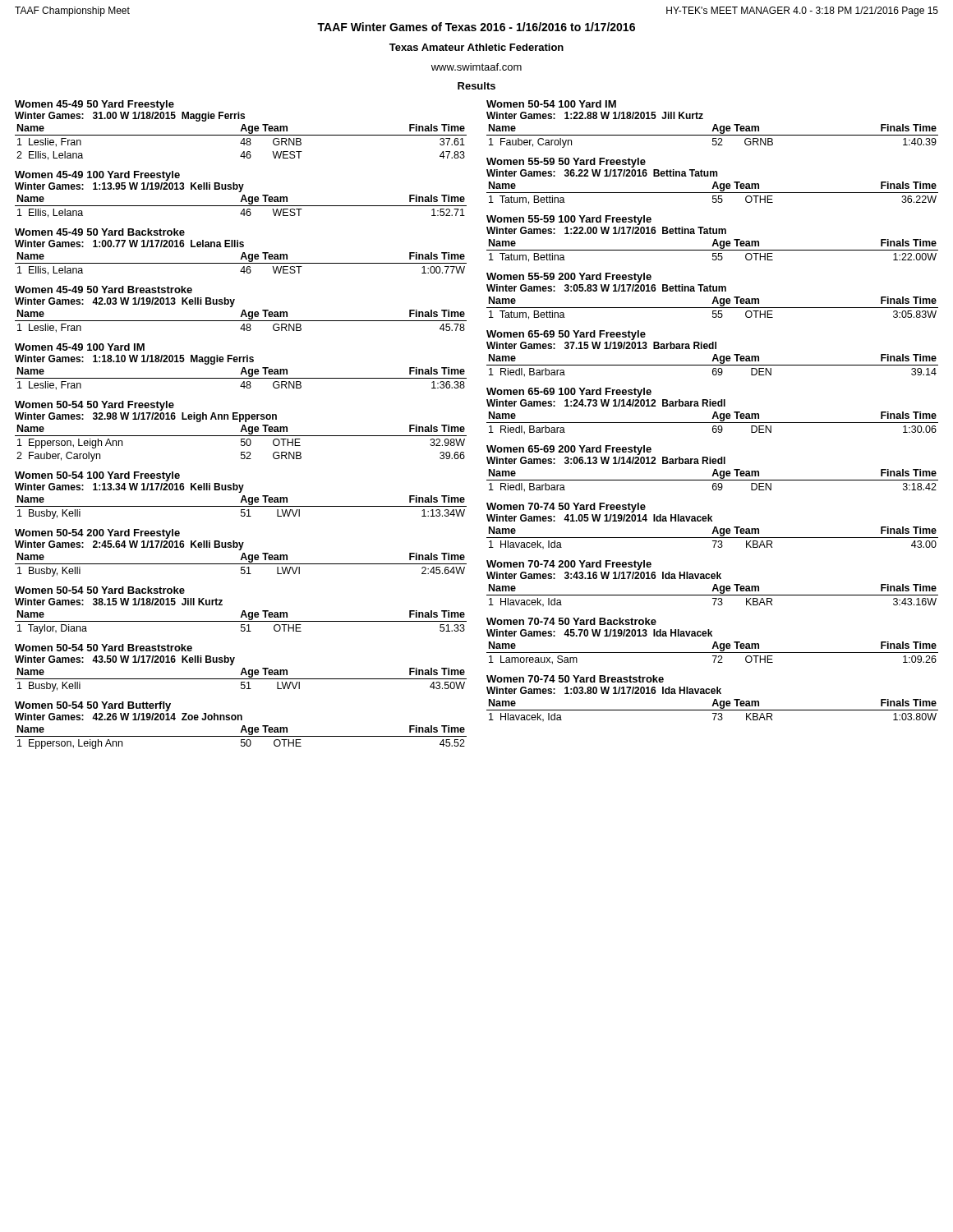Click the title that begins "TAAF Winter Games of Texas 2016 -"
Screen dimensions: 1232x953
(476, 56)
